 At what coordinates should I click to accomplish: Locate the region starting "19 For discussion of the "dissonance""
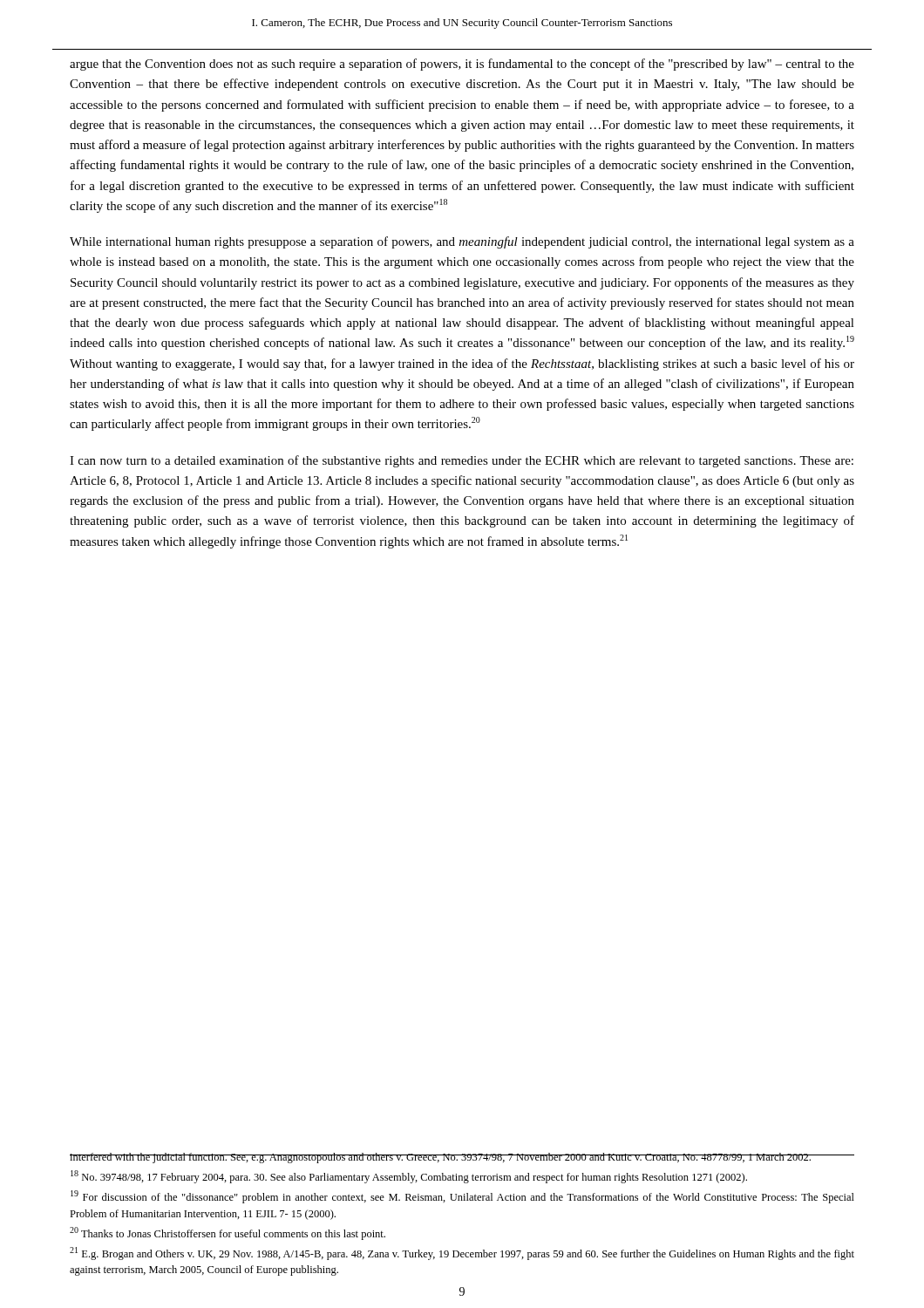(x=462, y=1205)
